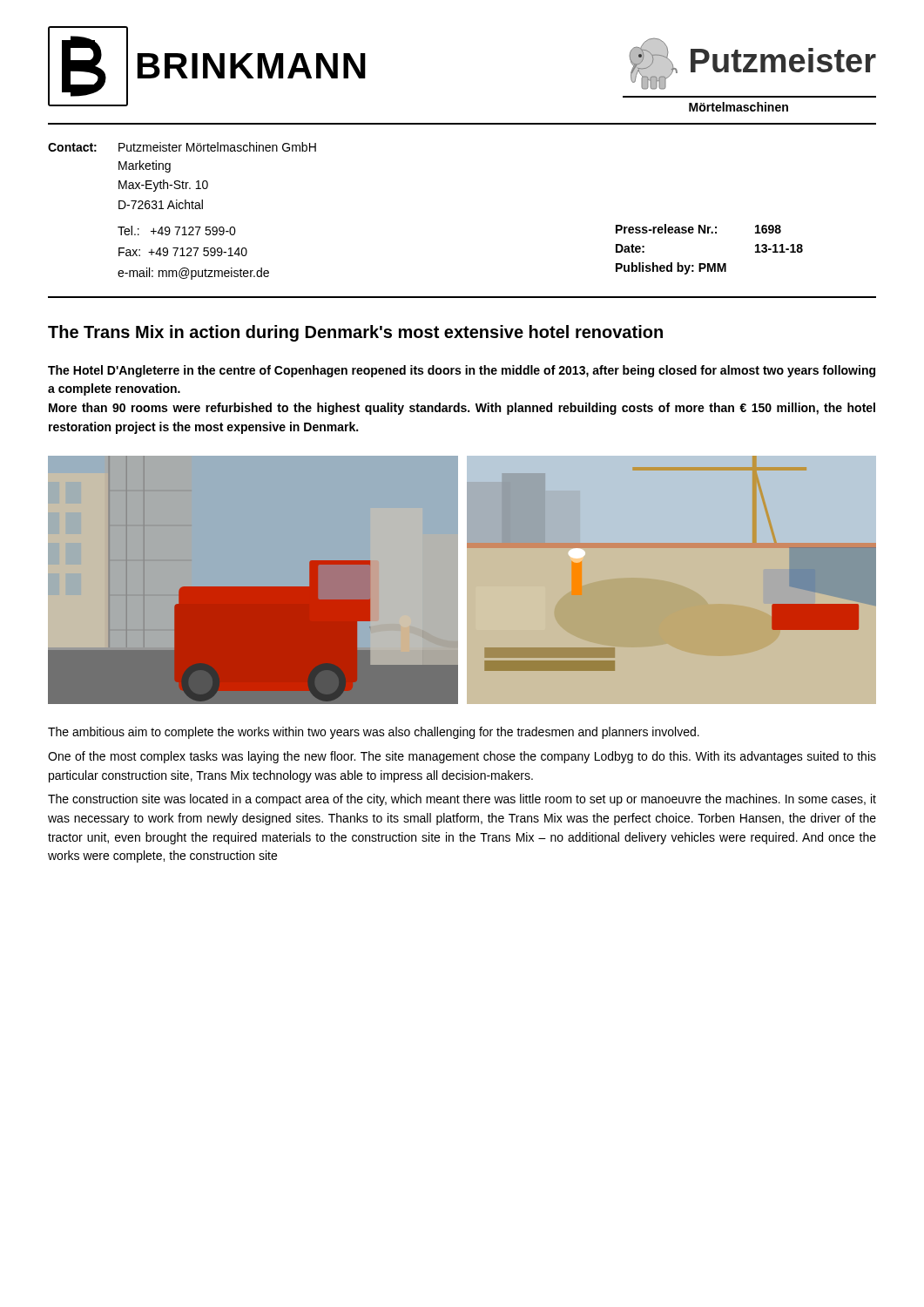Point to the block beginning "Contact: Putzmeister Mörtelmaschinen GmbH"
Screen dimensions: 1307x924
click(182, 147)
